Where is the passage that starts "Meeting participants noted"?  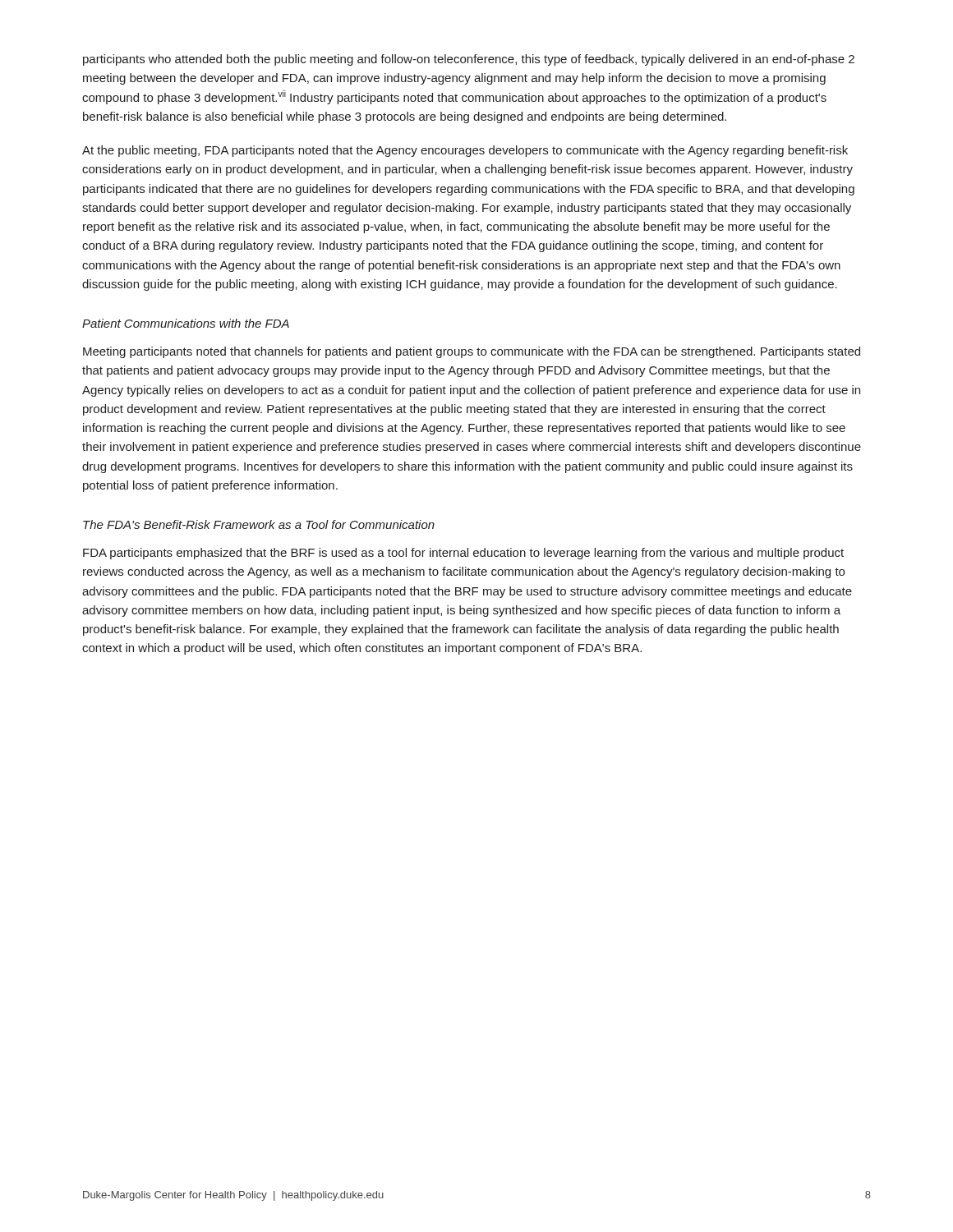tap(472, 418)
